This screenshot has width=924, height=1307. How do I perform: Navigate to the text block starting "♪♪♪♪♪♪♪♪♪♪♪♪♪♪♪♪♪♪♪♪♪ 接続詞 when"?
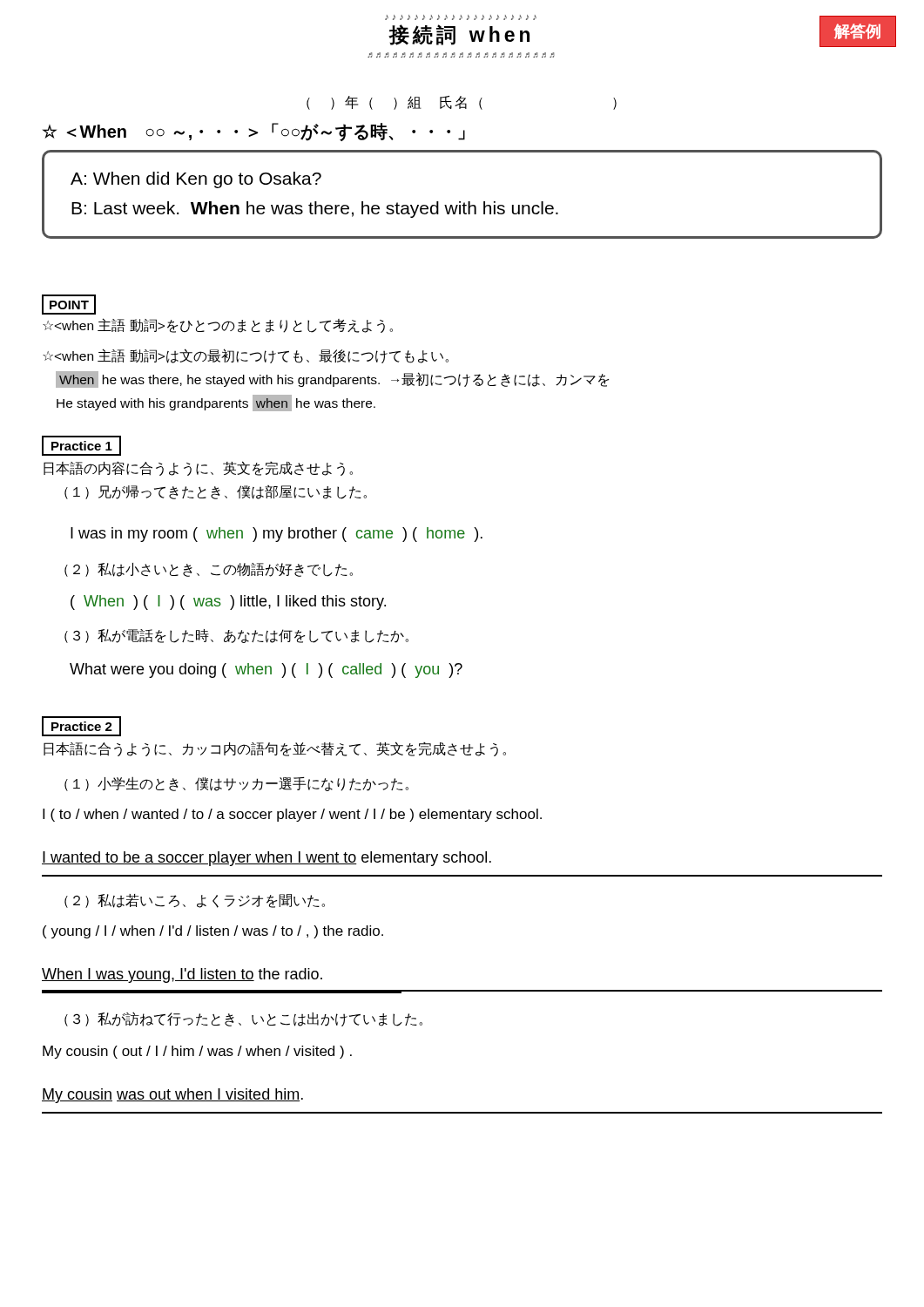coord(462,35)
